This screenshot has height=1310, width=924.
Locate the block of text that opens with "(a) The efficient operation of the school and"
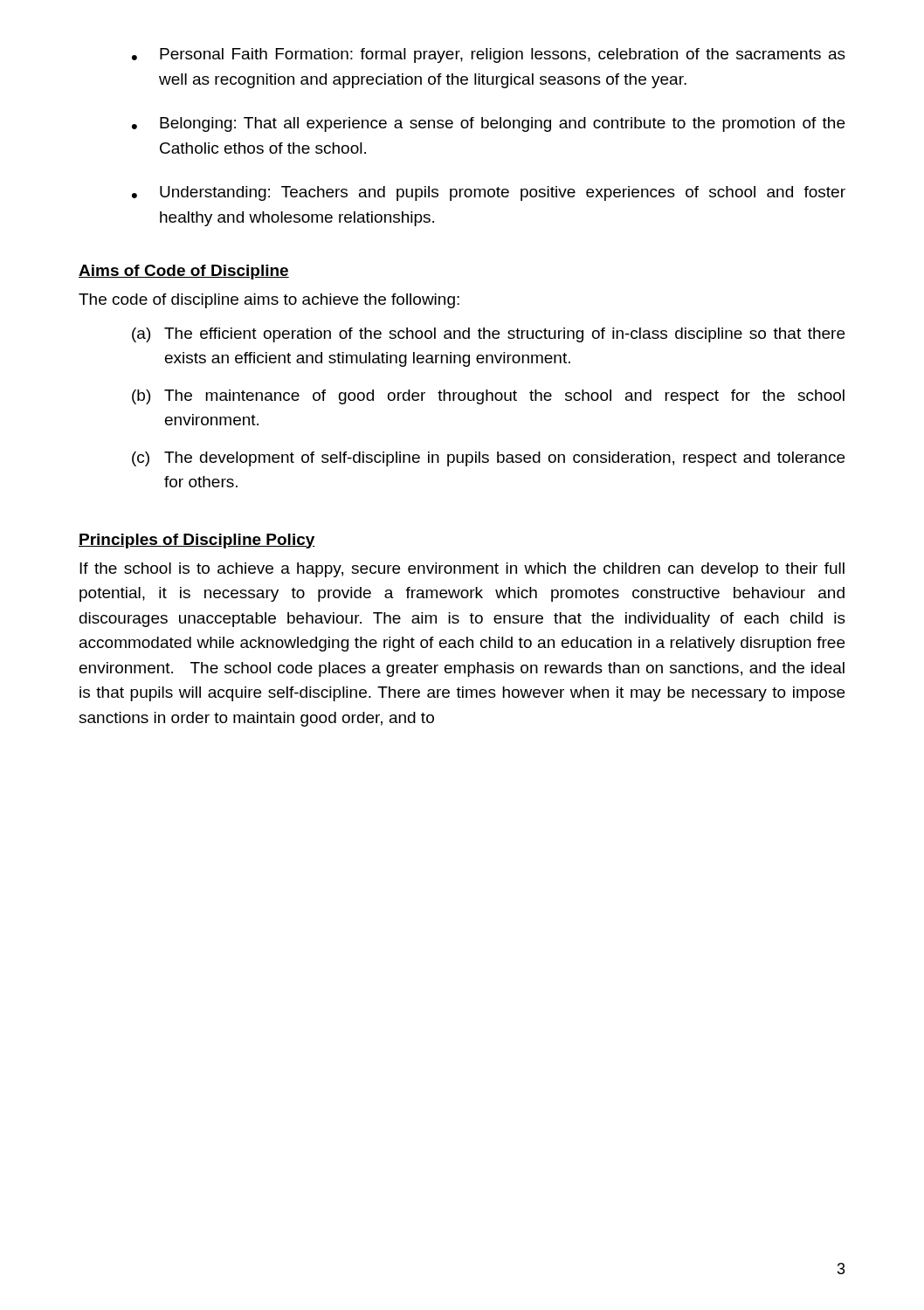[488, 346]
